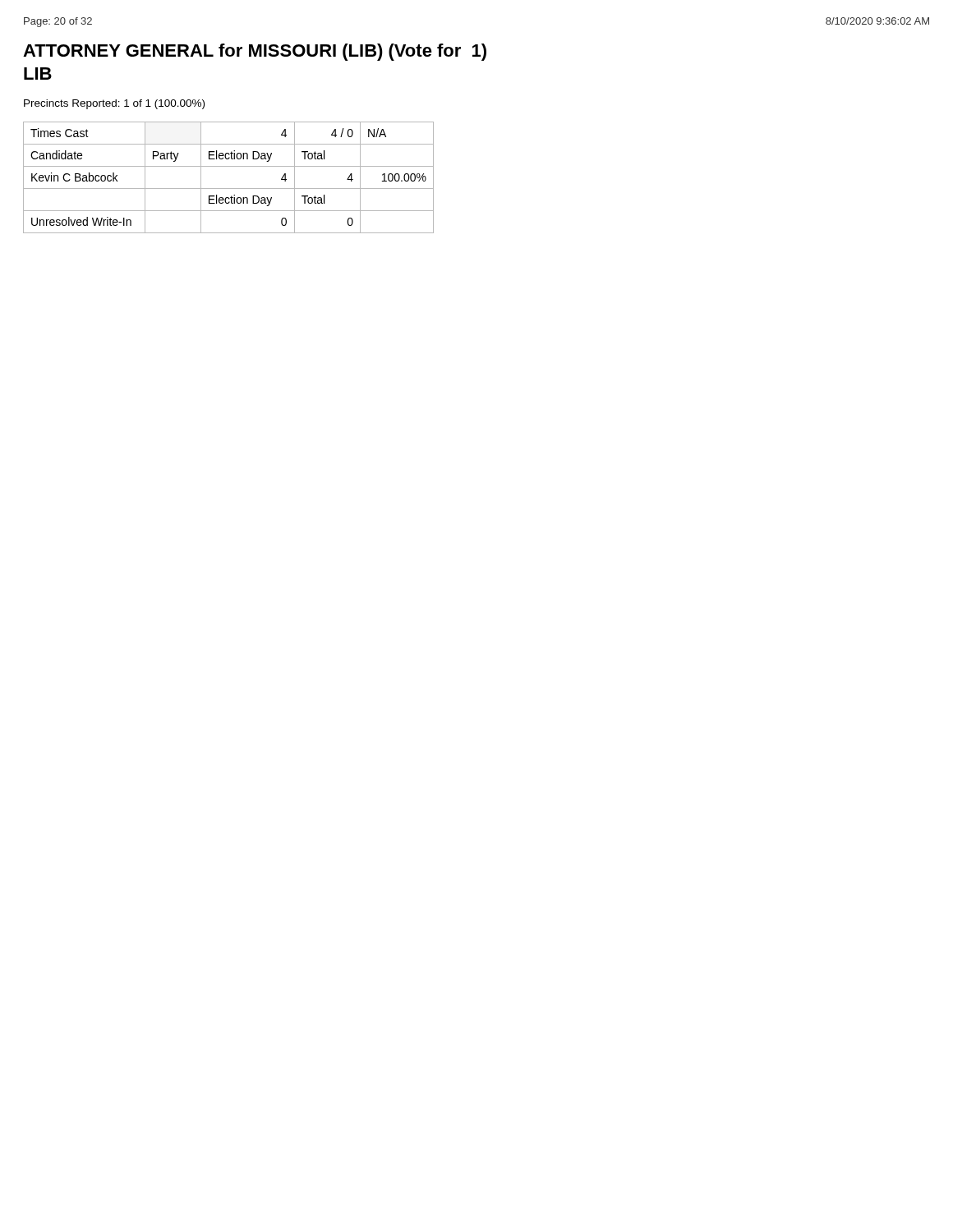Navigate to the element starting "Precincts Reported: 1 of 1 (100.00%)"
Image resolution: width=953 pixels, height=1232 pixels.
coord(114,103)
